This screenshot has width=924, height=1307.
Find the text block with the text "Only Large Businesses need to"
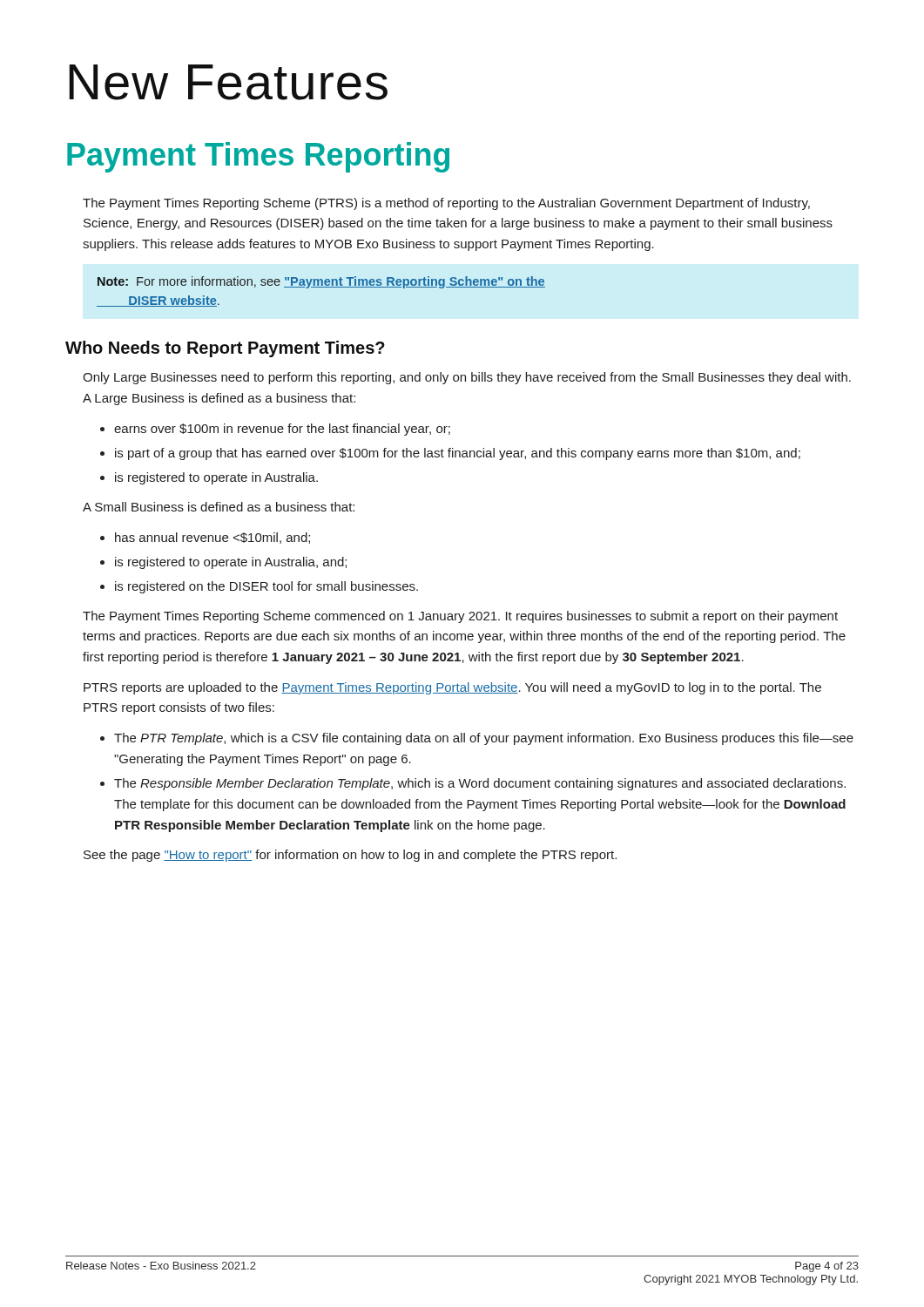(x=471, y=387)
